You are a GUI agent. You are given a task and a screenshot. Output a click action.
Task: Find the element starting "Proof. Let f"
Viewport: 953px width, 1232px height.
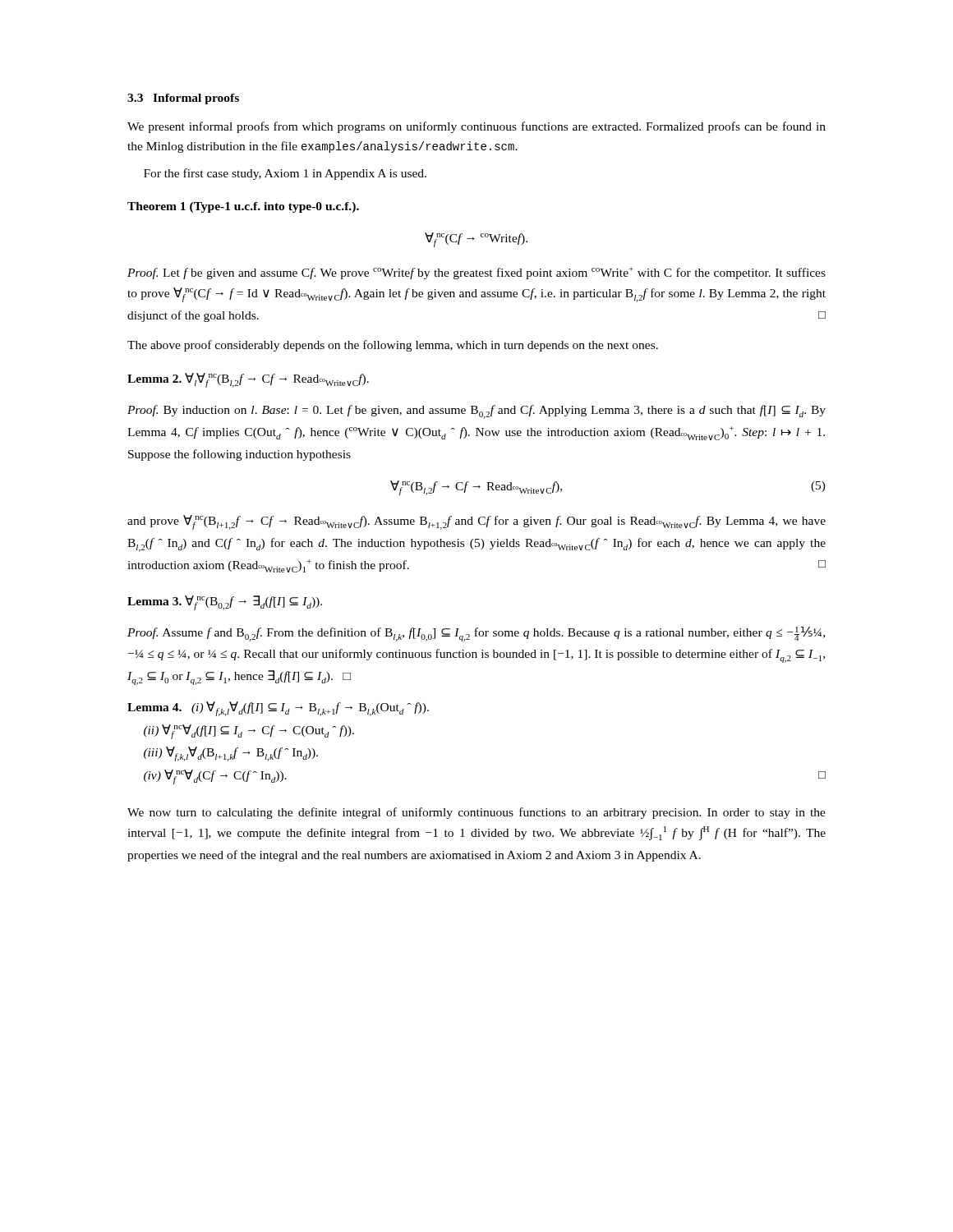(476, 294)
